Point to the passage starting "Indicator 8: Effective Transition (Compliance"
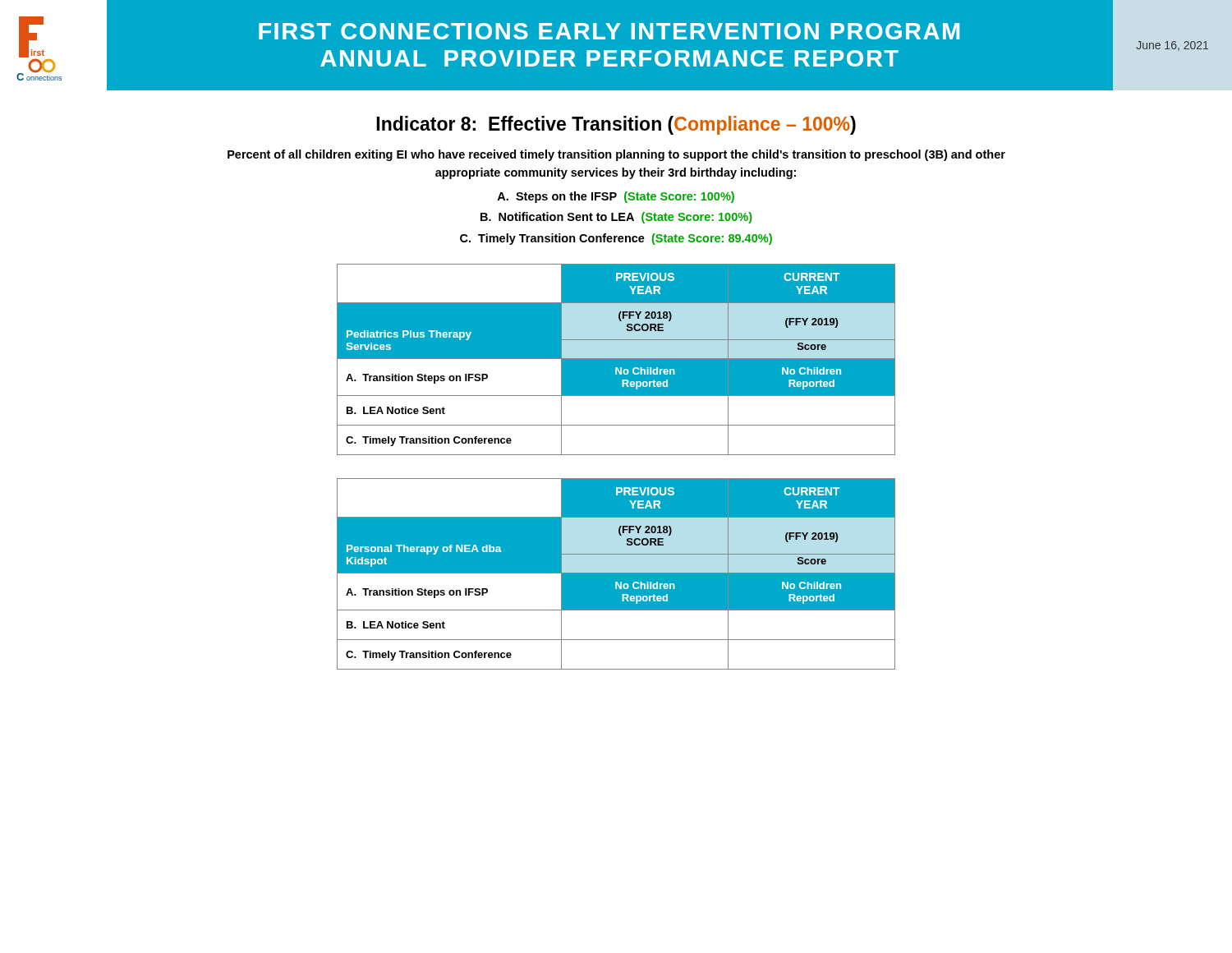Image resolution: width=1232 pixels, height=953 pixels. point(616,124)
